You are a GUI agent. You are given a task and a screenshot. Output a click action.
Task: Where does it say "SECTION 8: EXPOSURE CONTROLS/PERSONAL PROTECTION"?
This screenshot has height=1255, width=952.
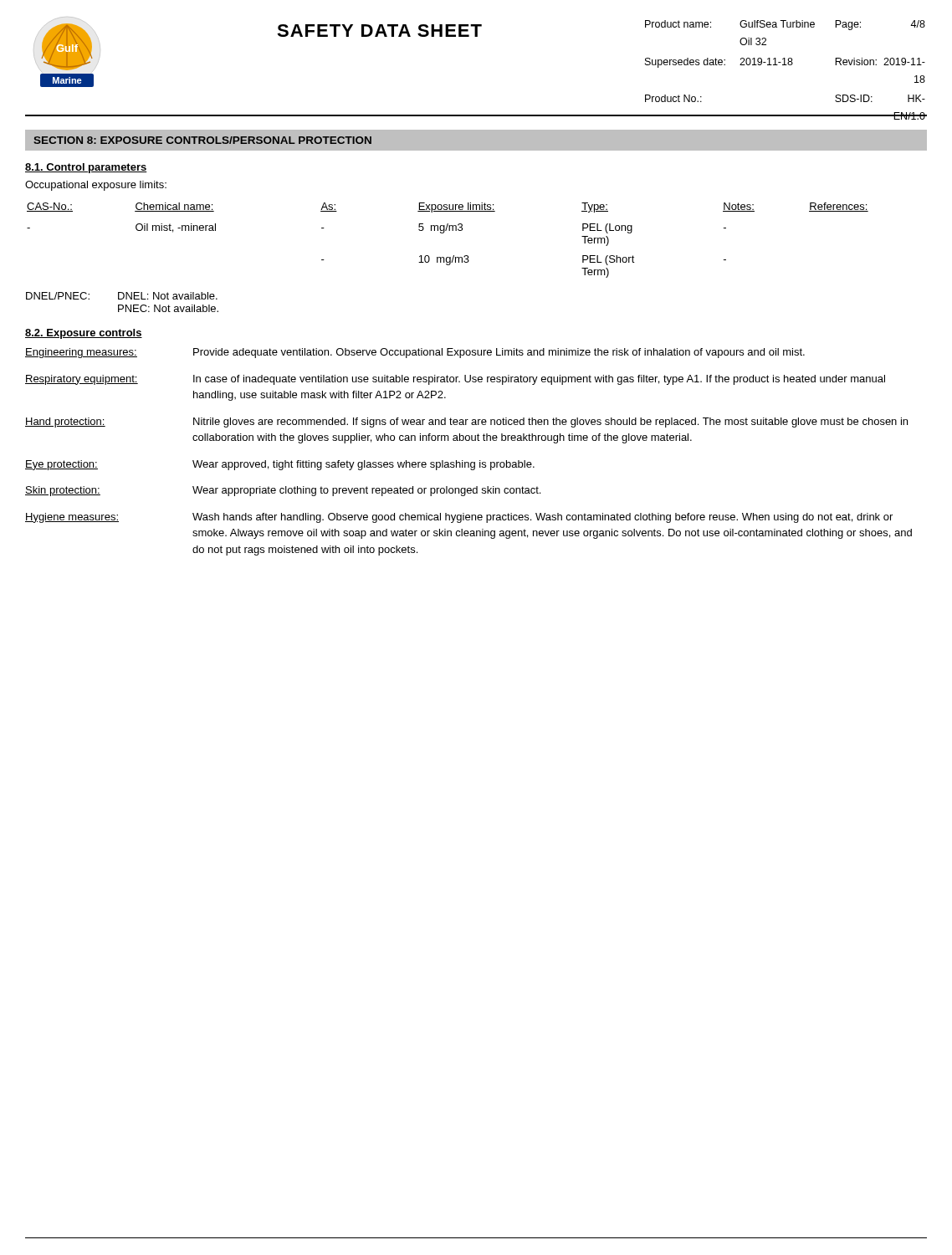pos(203,140)
